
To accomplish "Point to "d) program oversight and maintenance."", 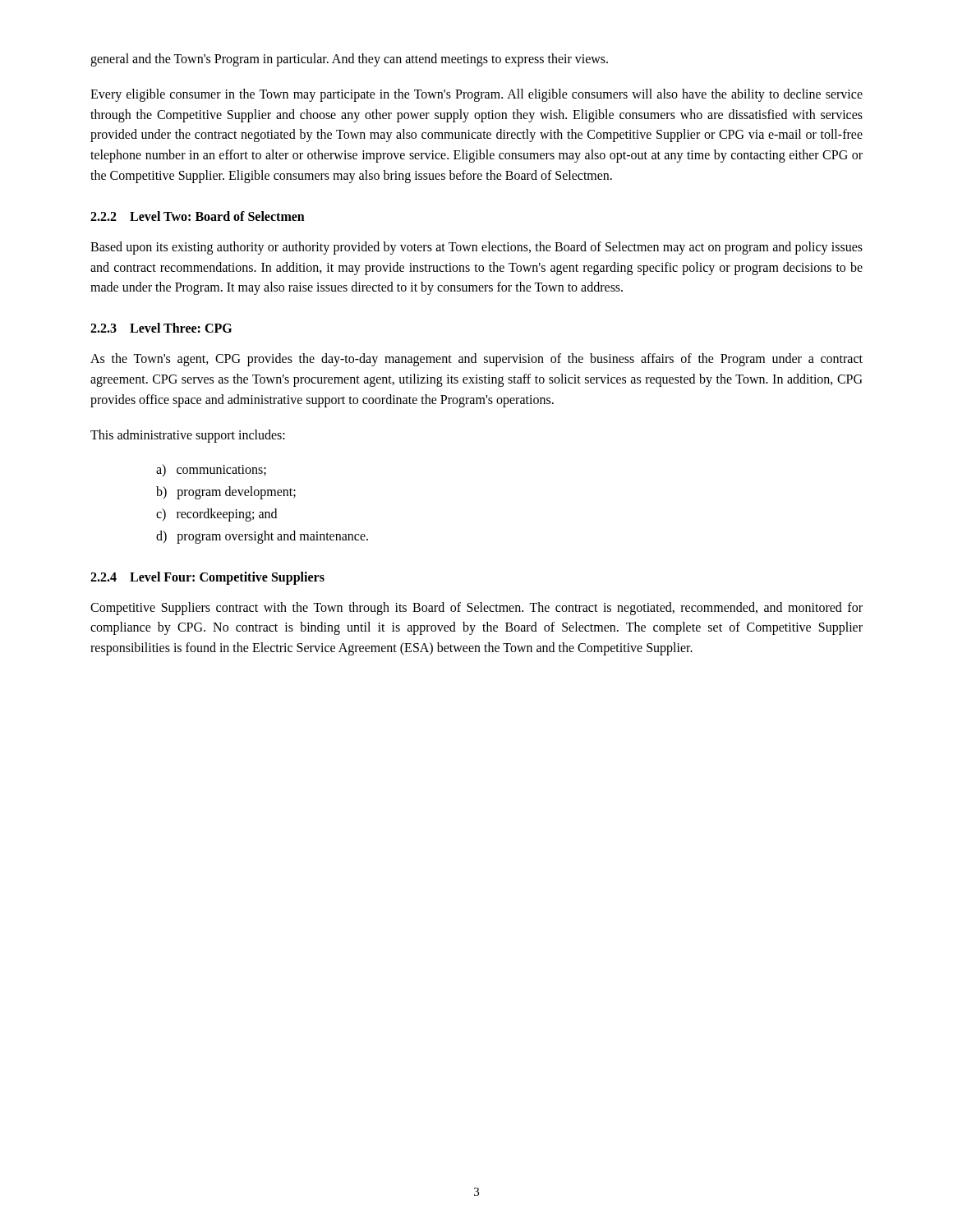I will (263, 536).
